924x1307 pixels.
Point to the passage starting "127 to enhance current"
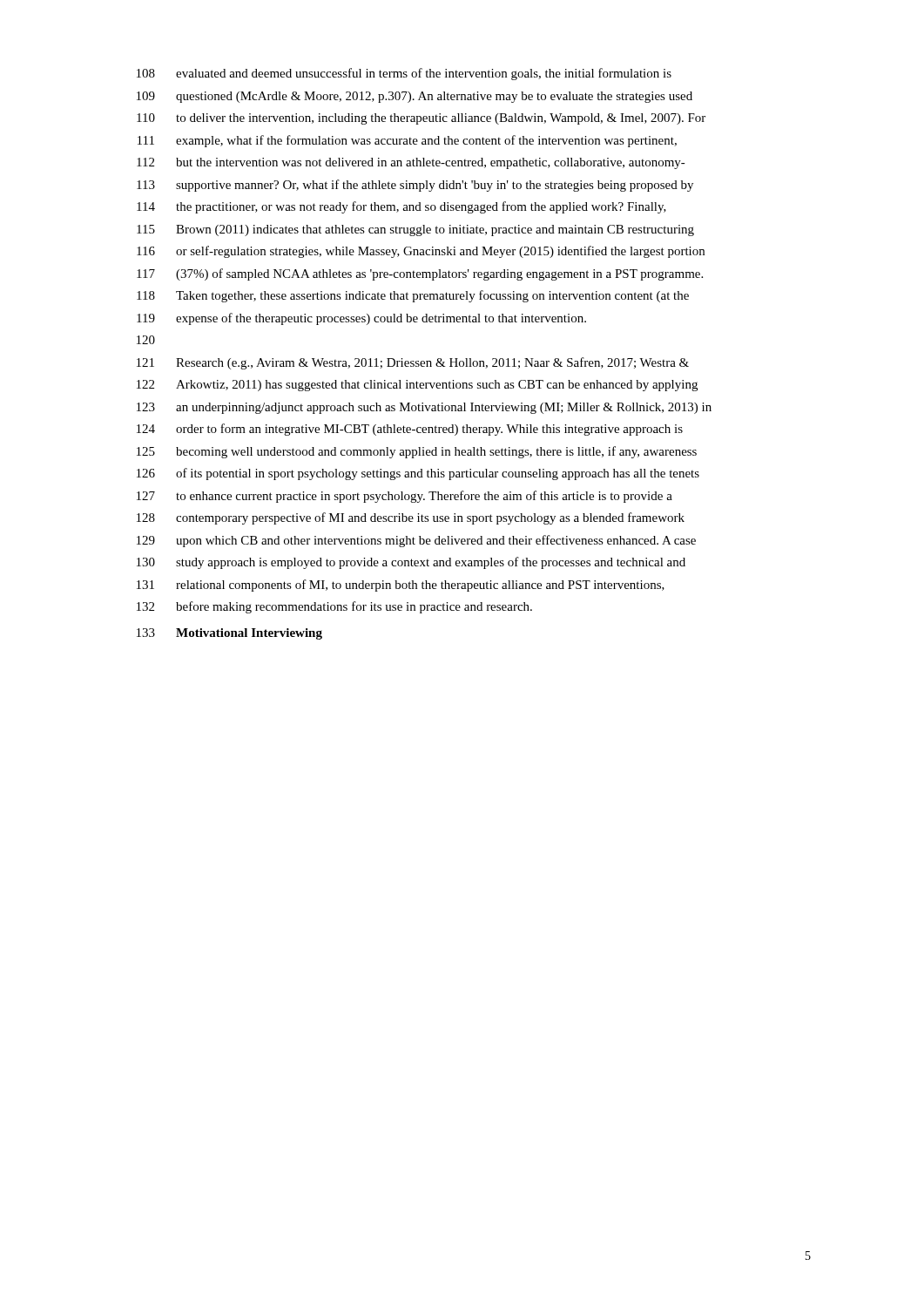coord(462,496)
